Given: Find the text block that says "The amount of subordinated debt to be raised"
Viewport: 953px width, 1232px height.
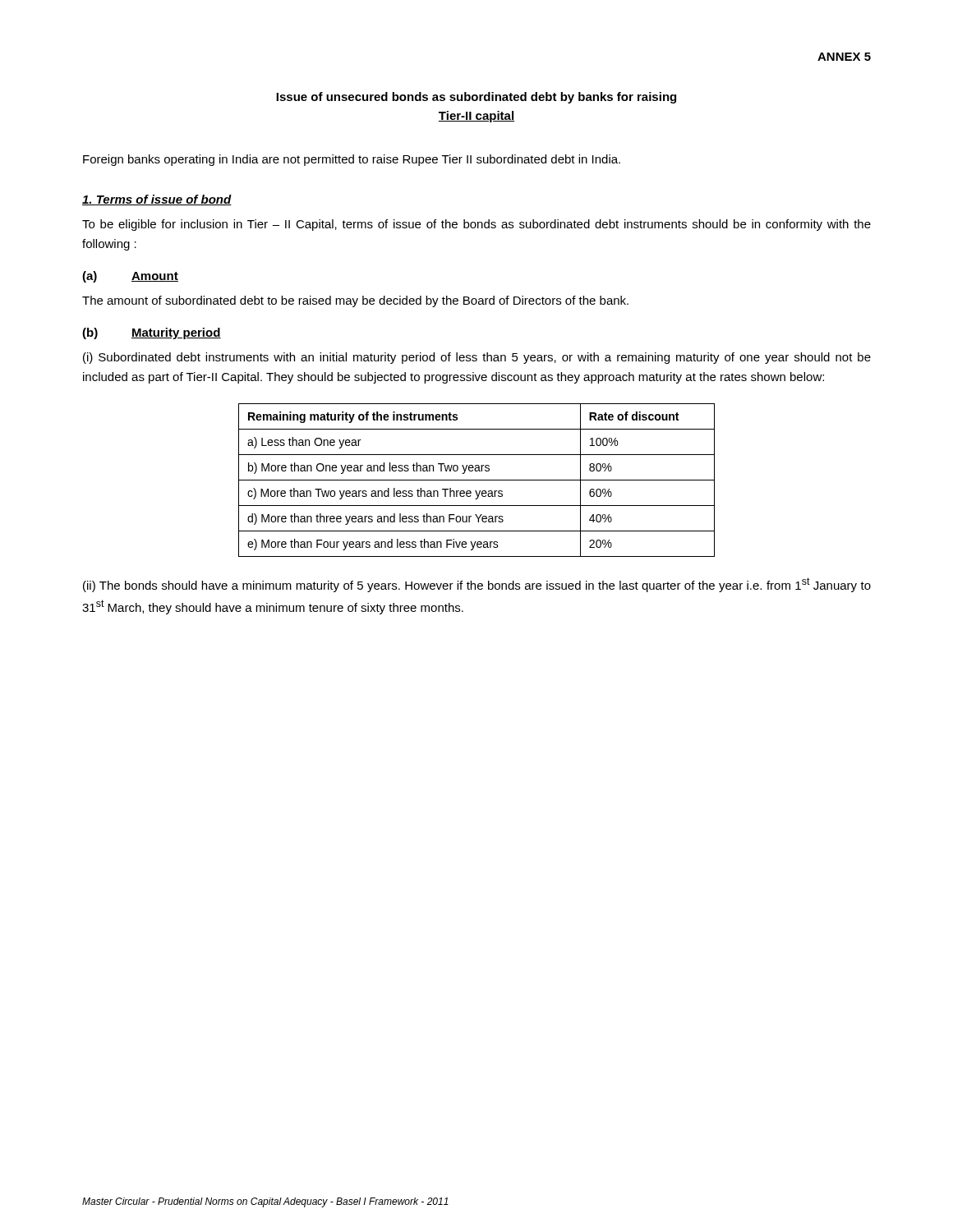Looking at the screenshot, I should pos(356,300).
